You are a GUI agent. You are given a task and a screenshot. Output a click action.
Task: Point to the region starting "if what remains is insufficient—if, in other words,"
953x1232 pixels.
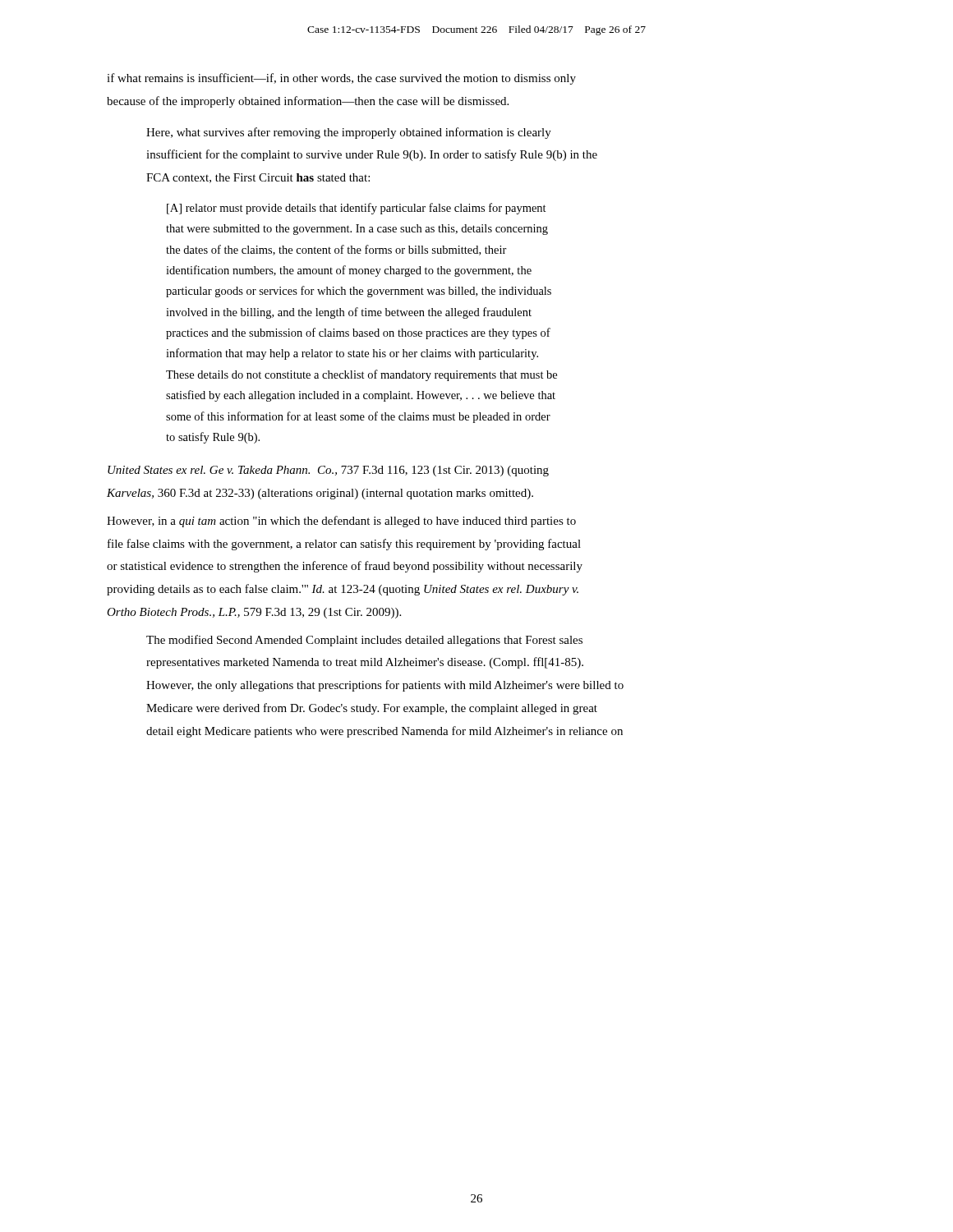pos(476,90)
